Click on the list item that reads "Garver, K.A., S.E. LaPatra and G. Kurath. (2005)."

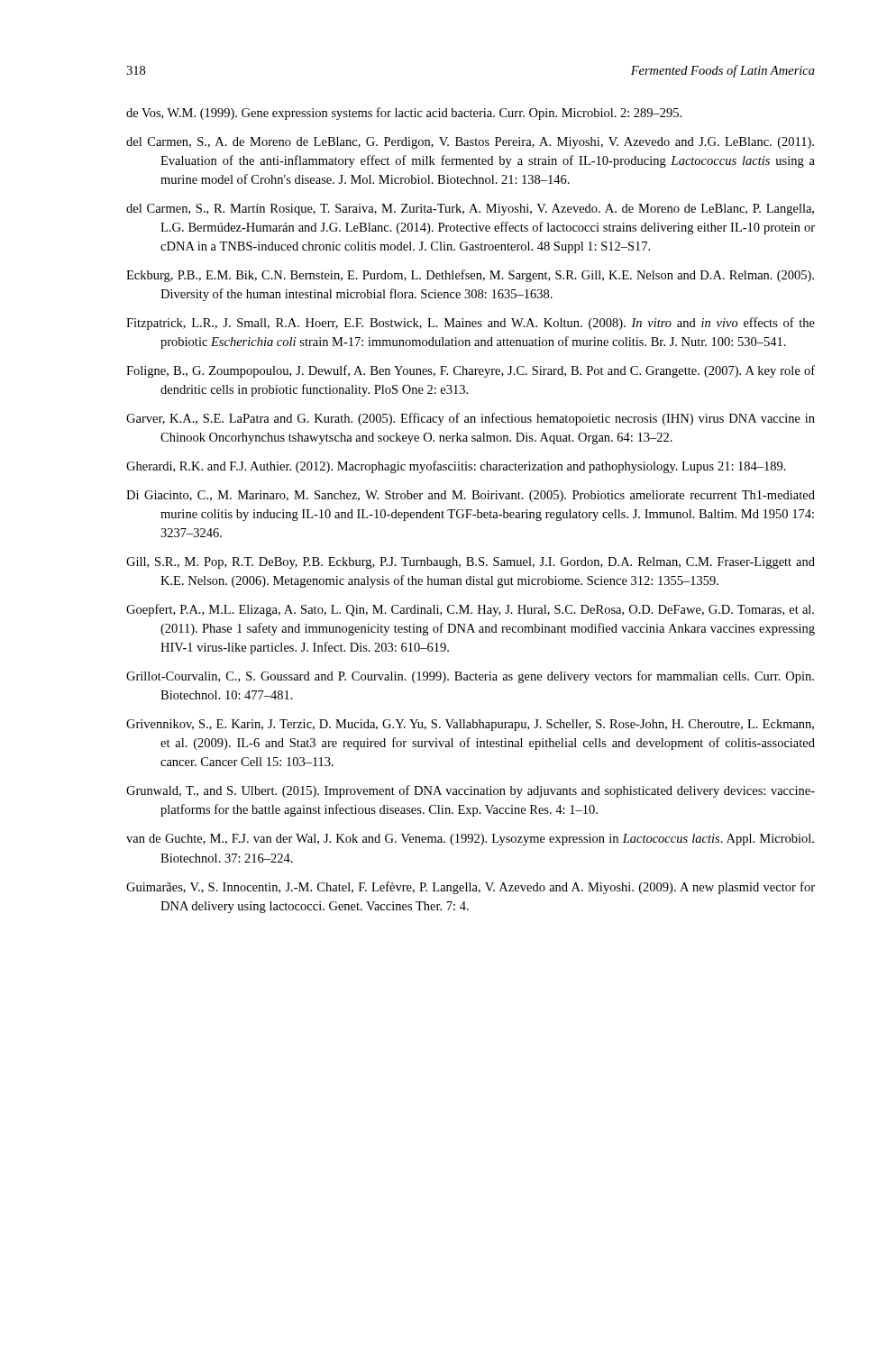click(x=471, y=428)
